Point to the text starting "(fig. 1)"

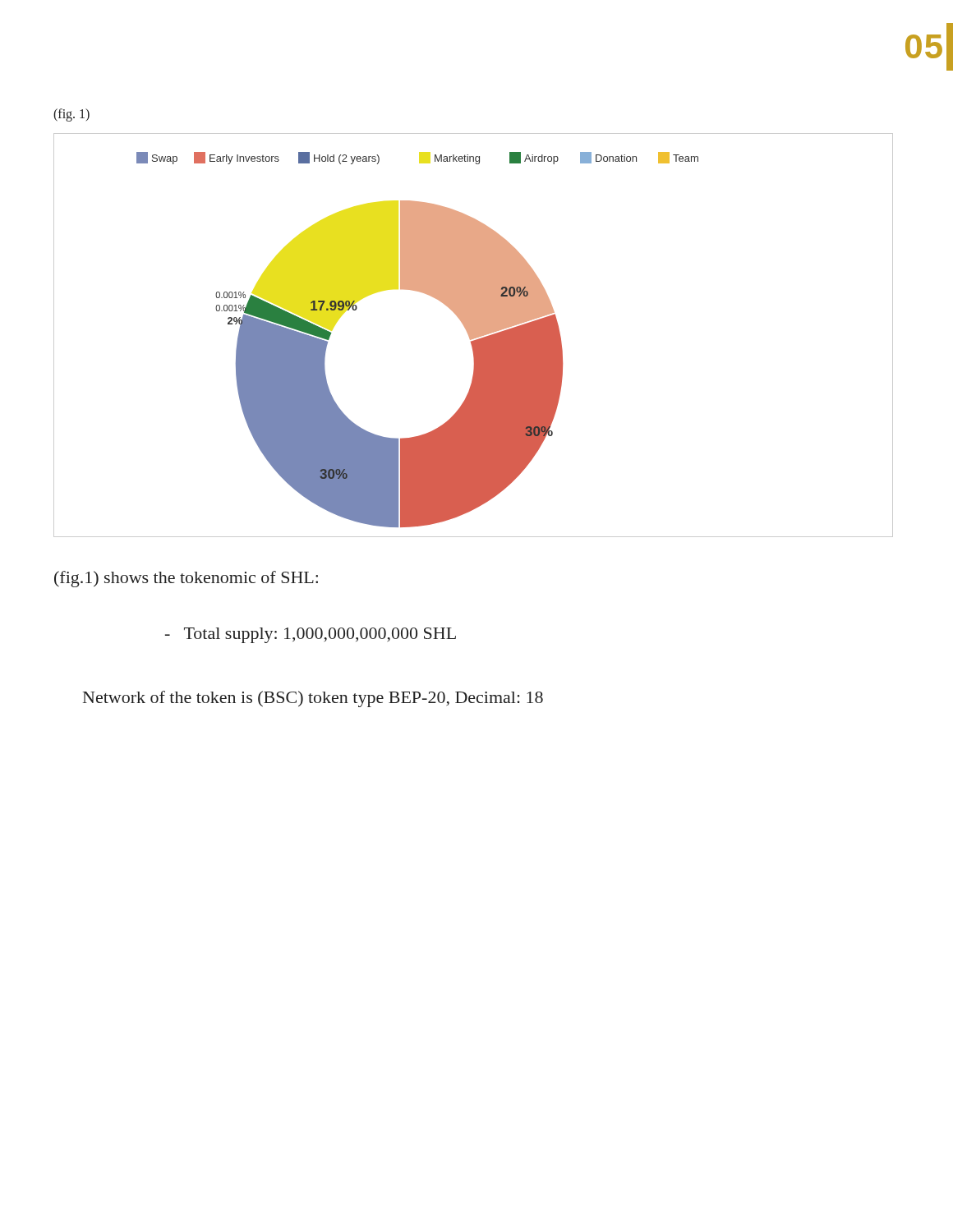point(72,114)
